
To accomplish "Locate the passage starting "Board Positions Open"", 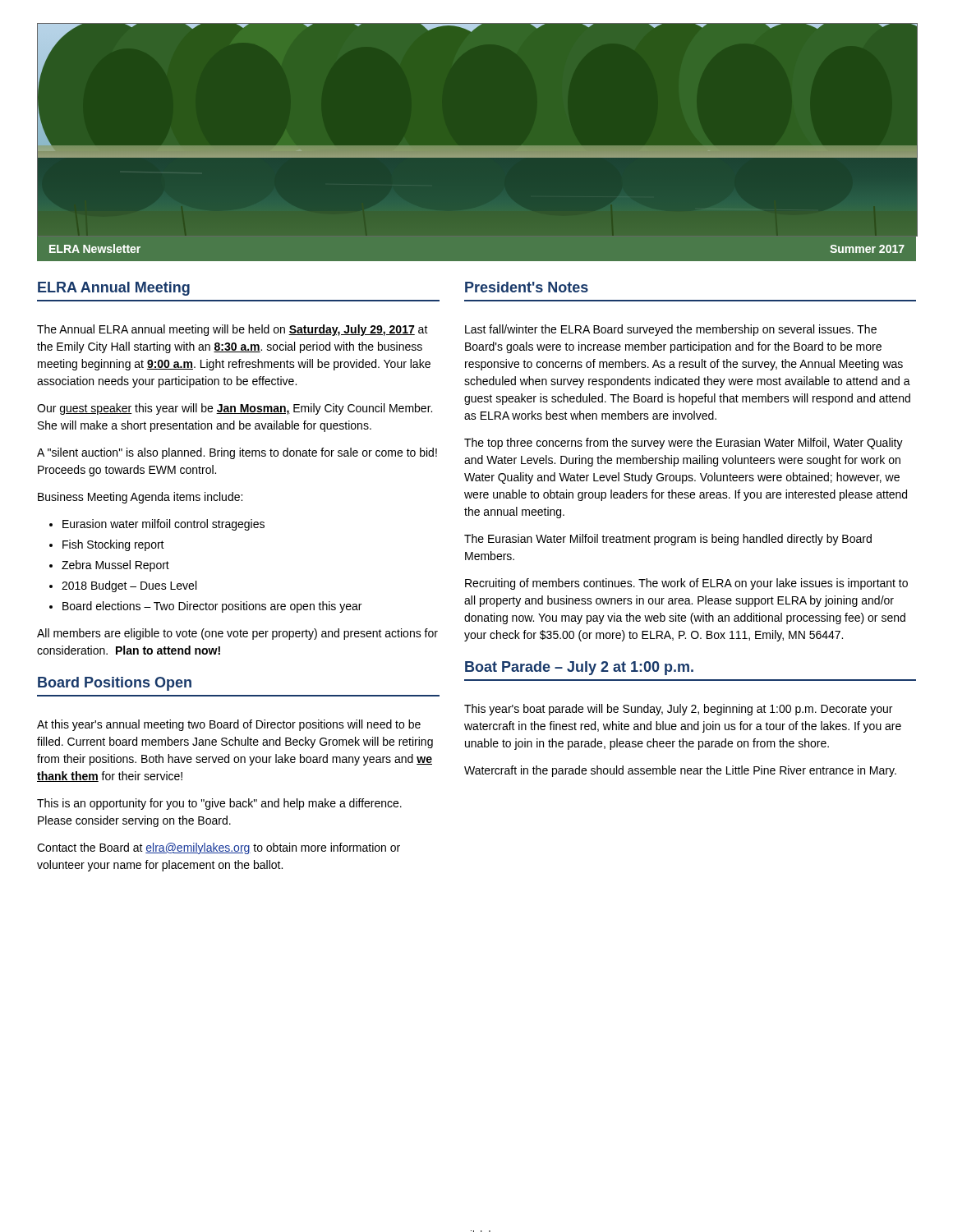I will tap(238, 685).
